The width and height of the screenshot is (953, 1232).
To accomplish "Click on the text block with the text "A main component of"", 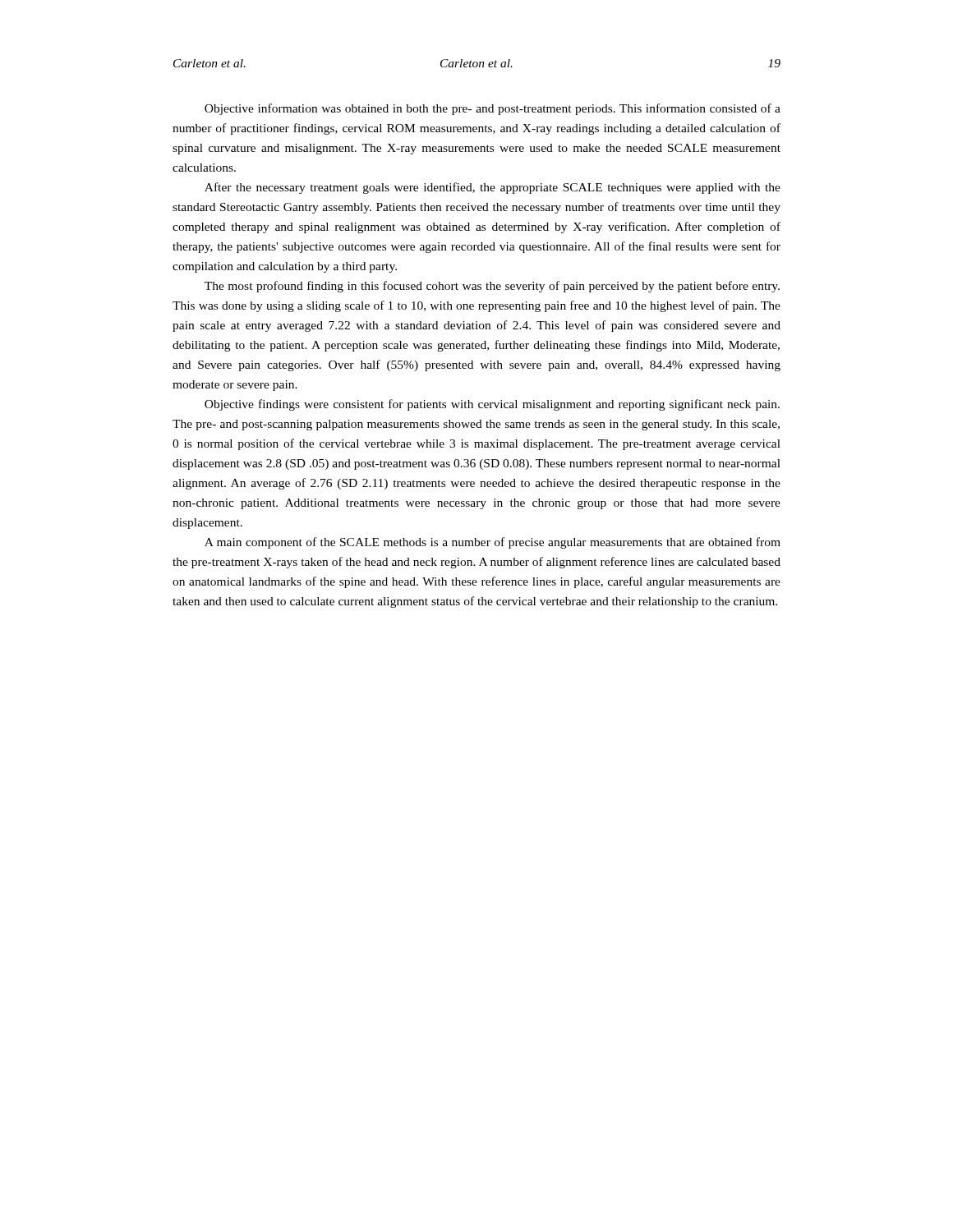I will click(476, 572).
